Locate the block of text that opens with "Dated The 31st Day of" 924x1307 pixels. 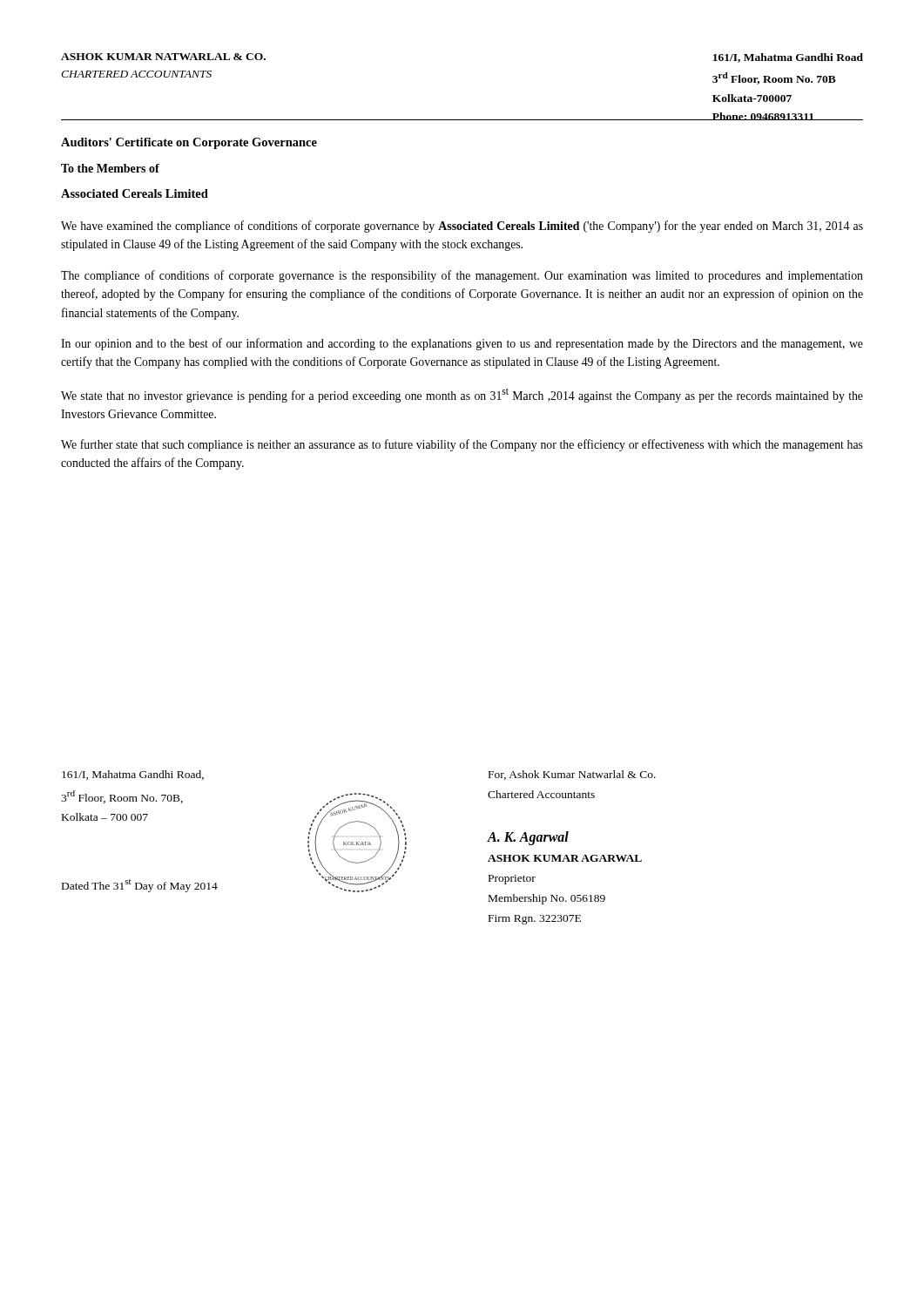tap(139, 884)
